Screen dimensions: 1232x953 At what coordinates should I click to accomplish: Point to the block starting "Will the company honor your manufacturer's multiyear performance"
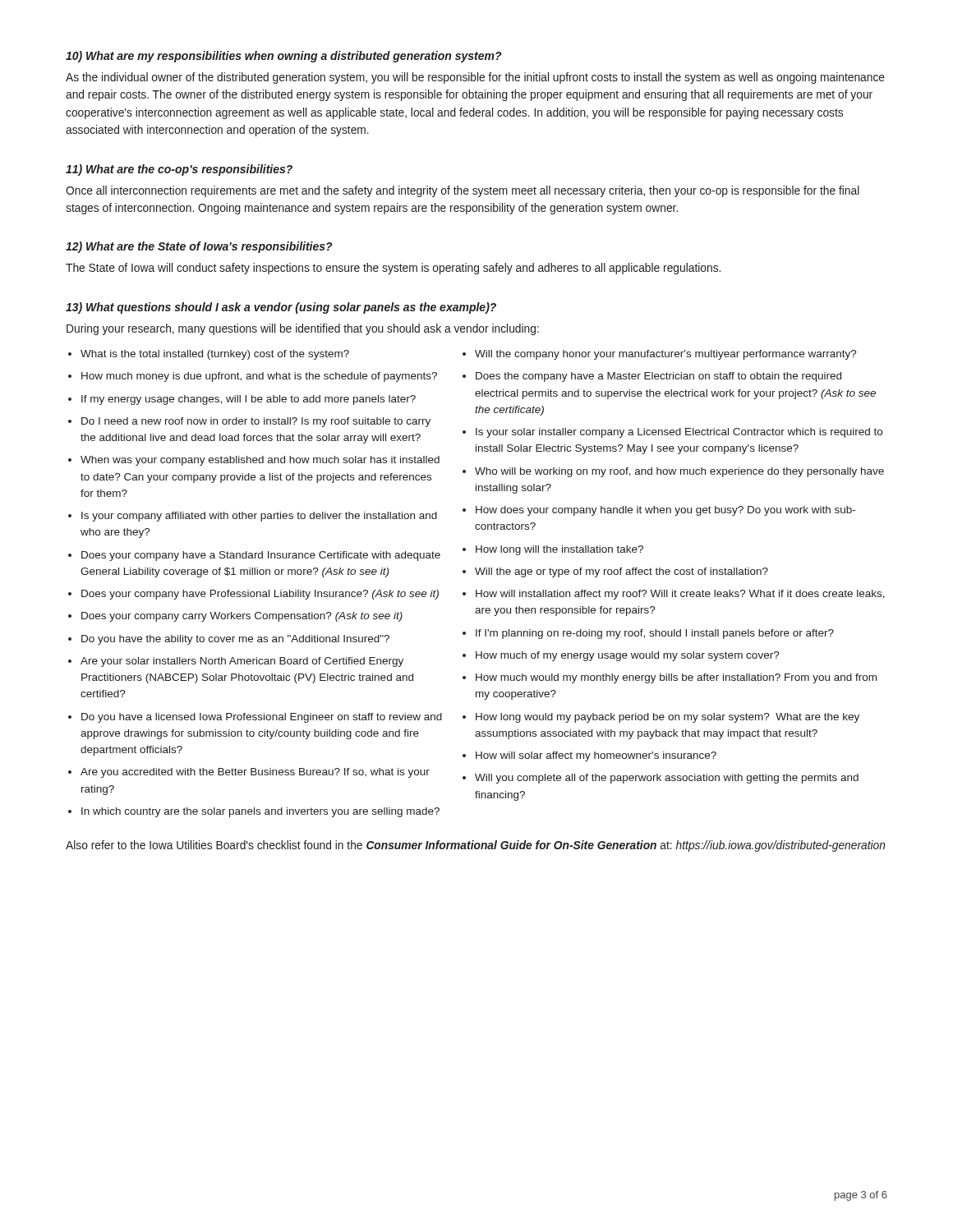point(666,354)
